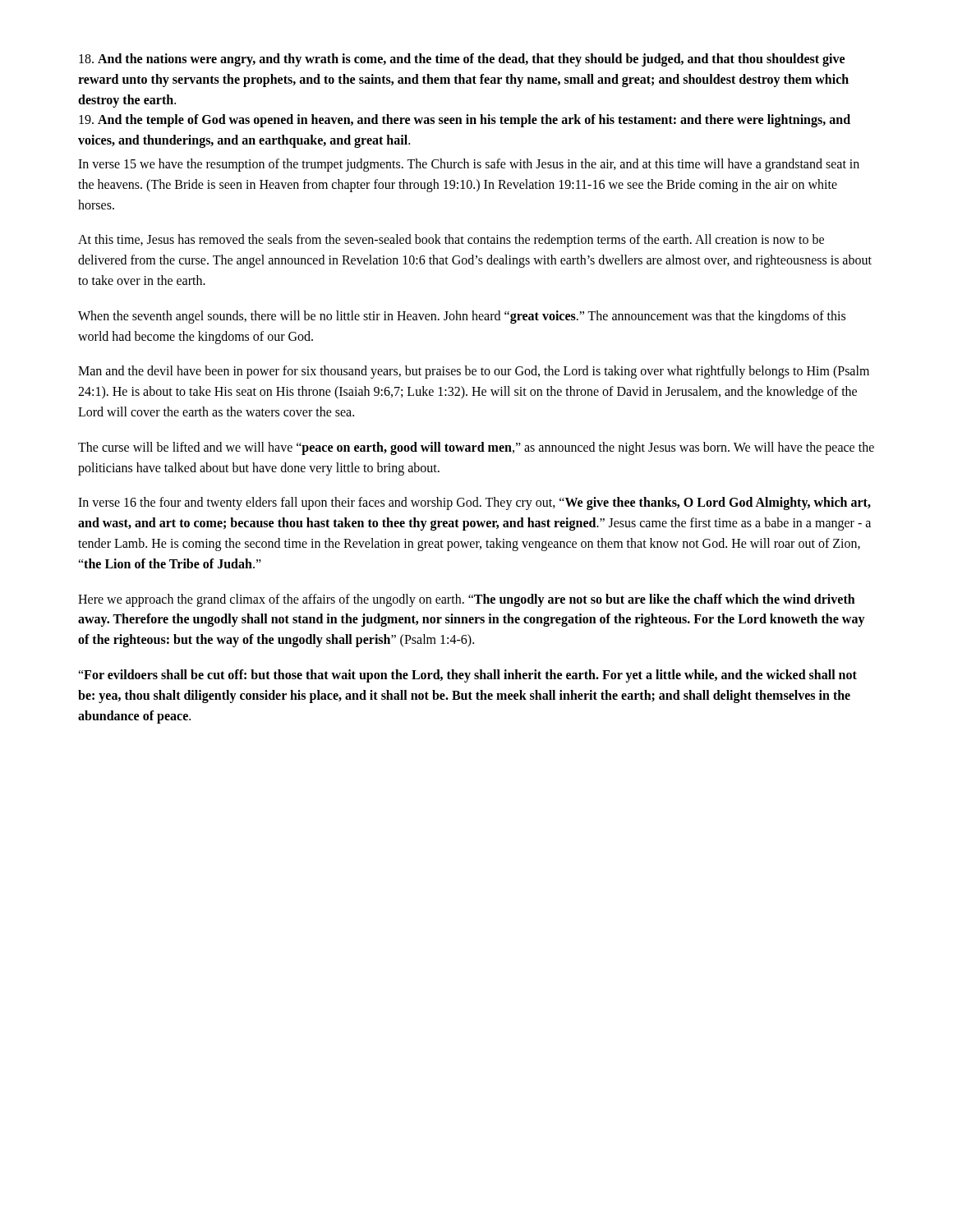This screenshot has height=1232, width=953.
Task: Locate the block of text that opens with "In verse 15 we have the resumption of"
Action: coord(469,184)
